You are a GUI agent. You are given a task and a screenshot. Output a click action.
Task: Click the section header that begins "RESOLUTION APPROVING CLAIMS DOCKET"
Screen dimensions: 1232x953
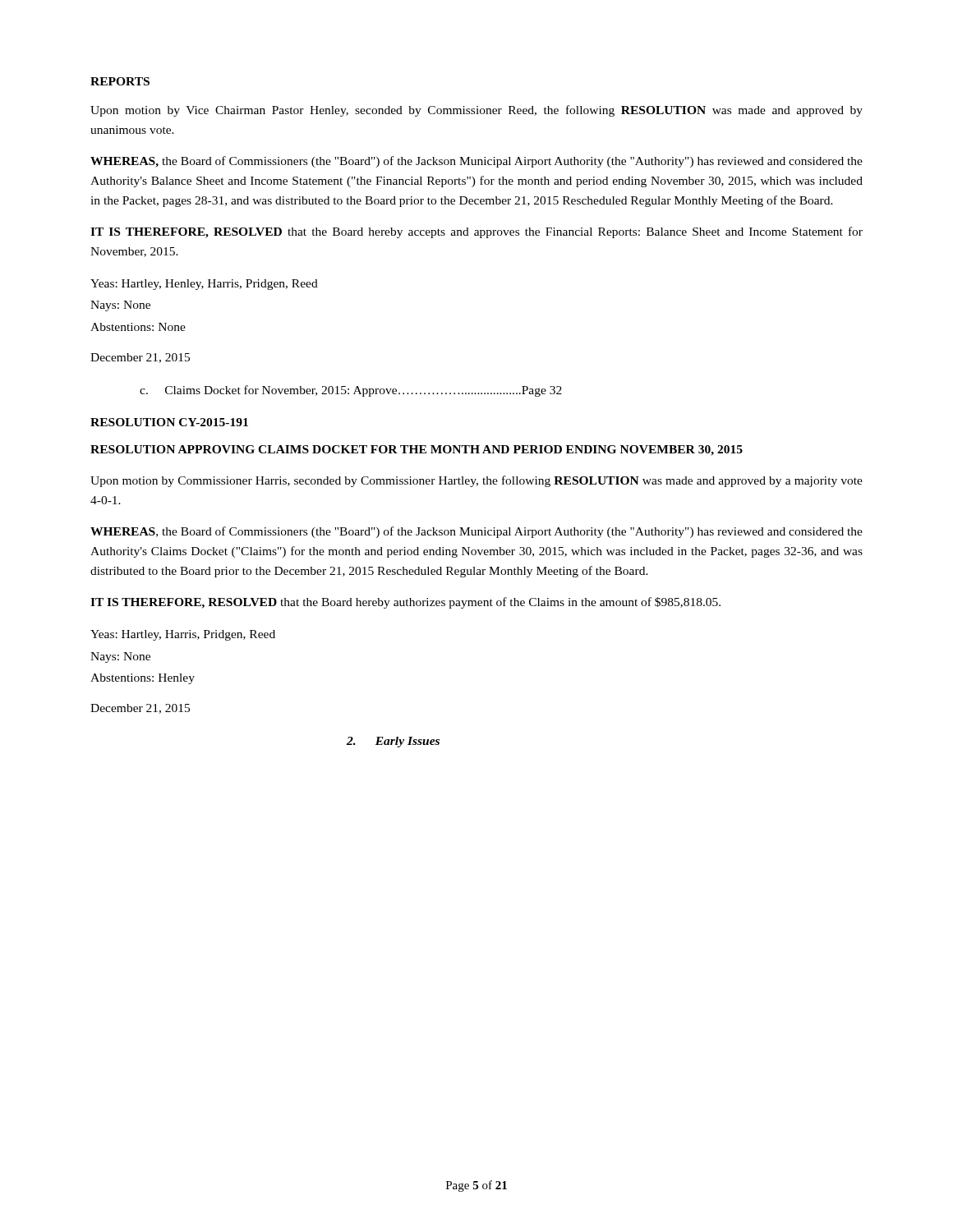point(416,449)
